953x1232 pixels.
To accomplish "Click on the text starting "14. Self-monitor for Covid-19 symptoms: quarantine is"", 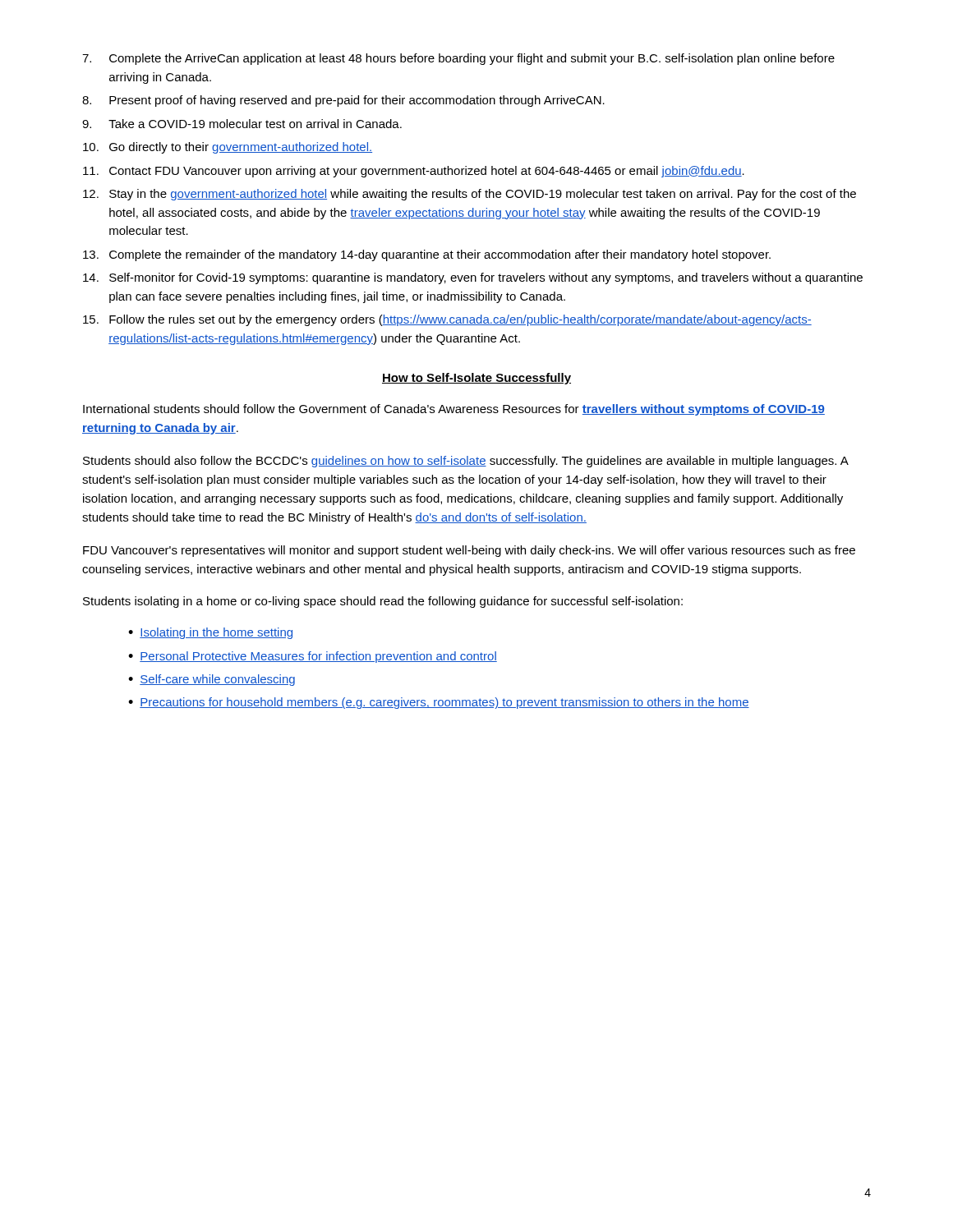I will [475, 287].
